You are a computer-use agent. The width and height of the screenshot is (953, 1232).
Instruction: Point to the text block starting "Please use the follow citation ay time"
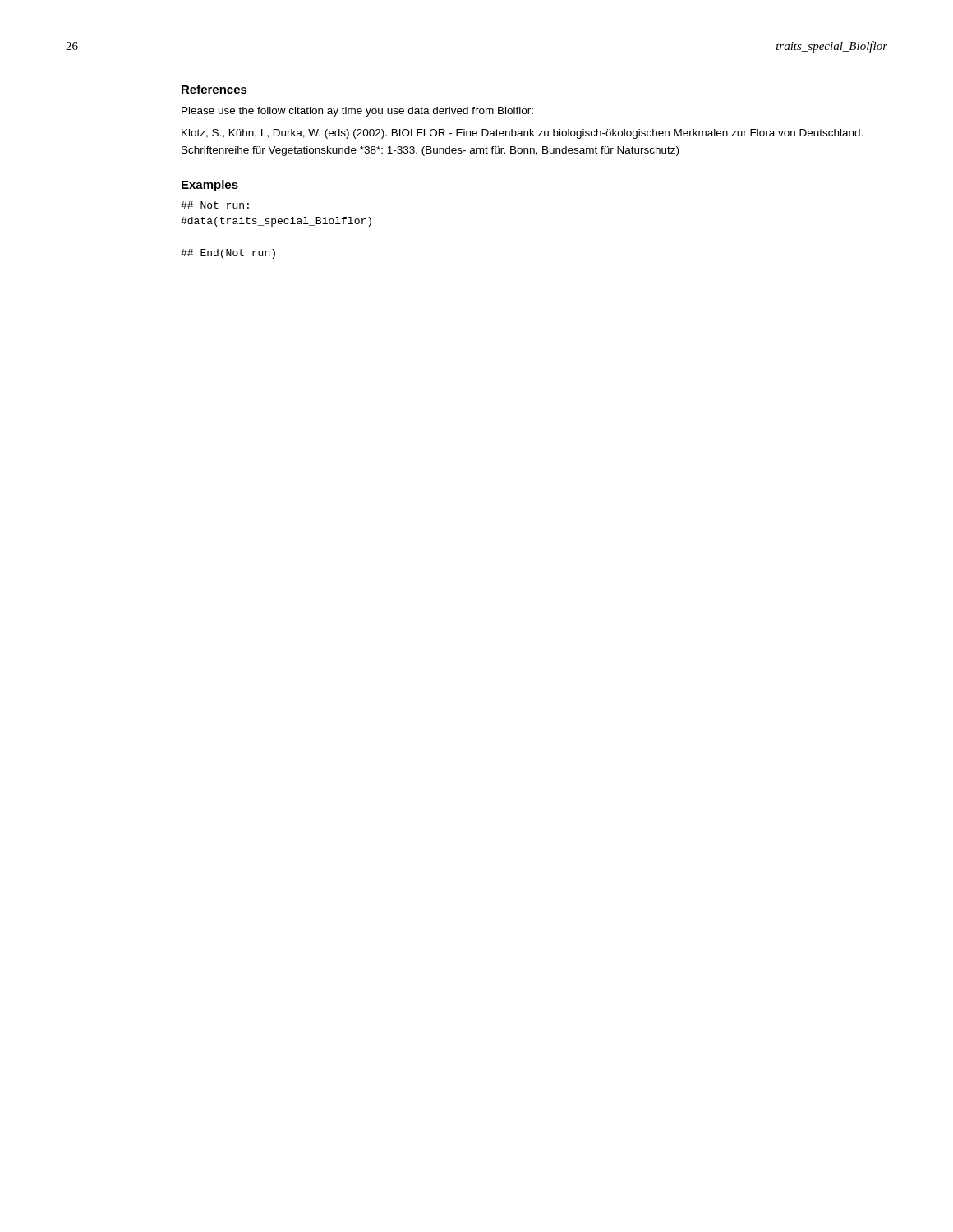click(x=357, y=111)
